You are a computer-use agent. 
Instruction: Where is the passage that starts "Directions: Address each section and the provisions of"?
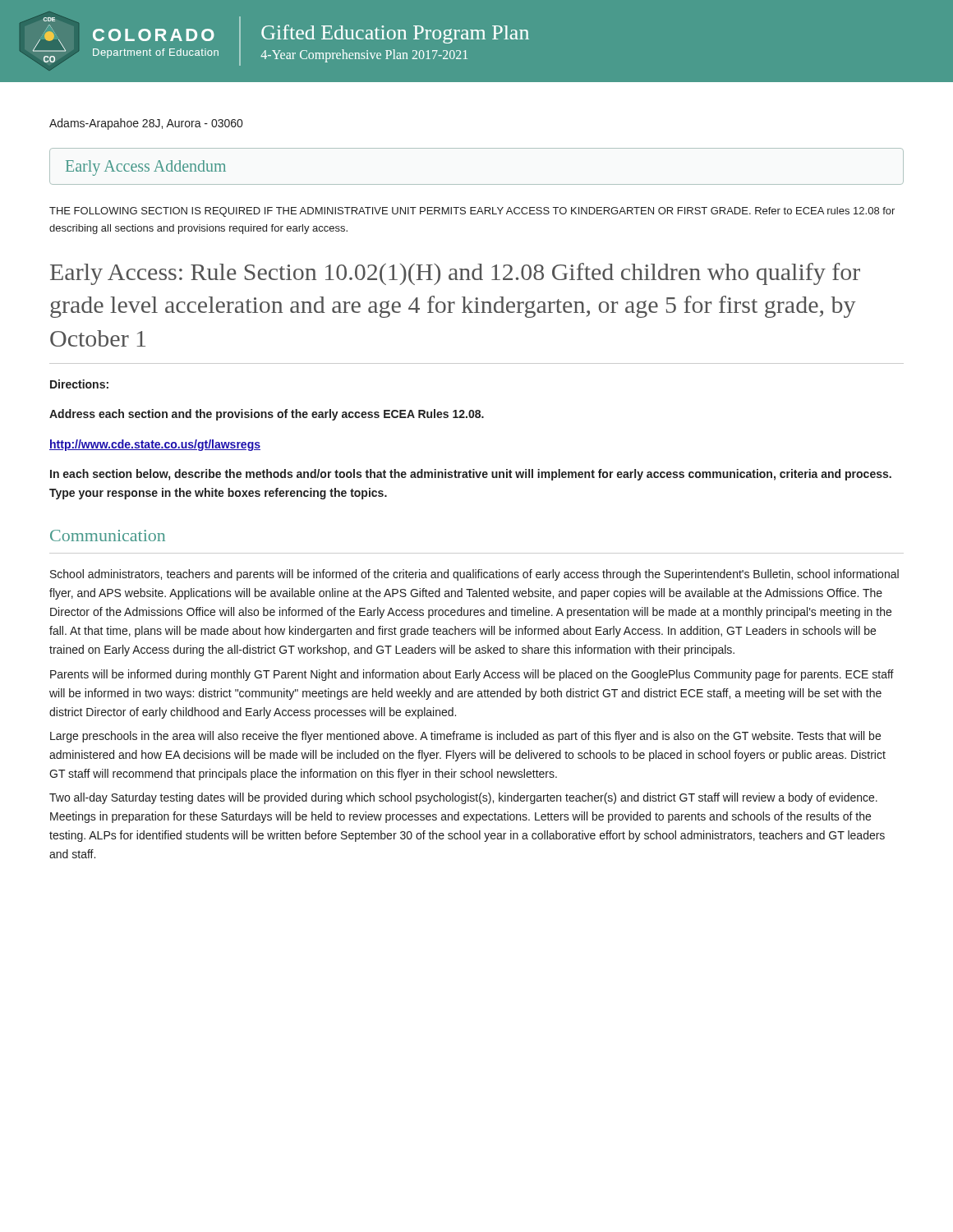click(79, 384)
